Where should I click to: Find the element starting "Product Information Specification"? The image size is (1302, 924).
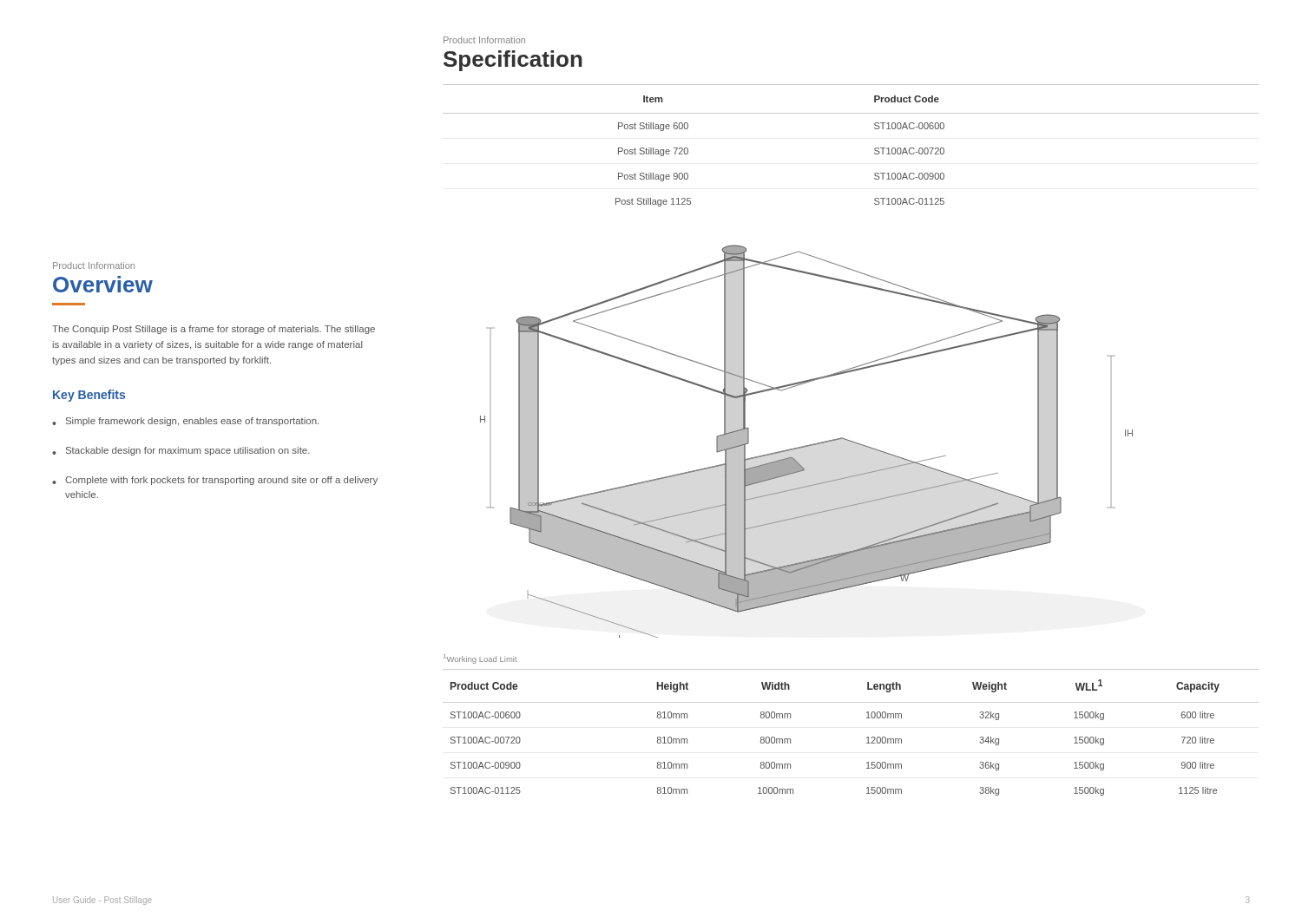pos(484,40)
